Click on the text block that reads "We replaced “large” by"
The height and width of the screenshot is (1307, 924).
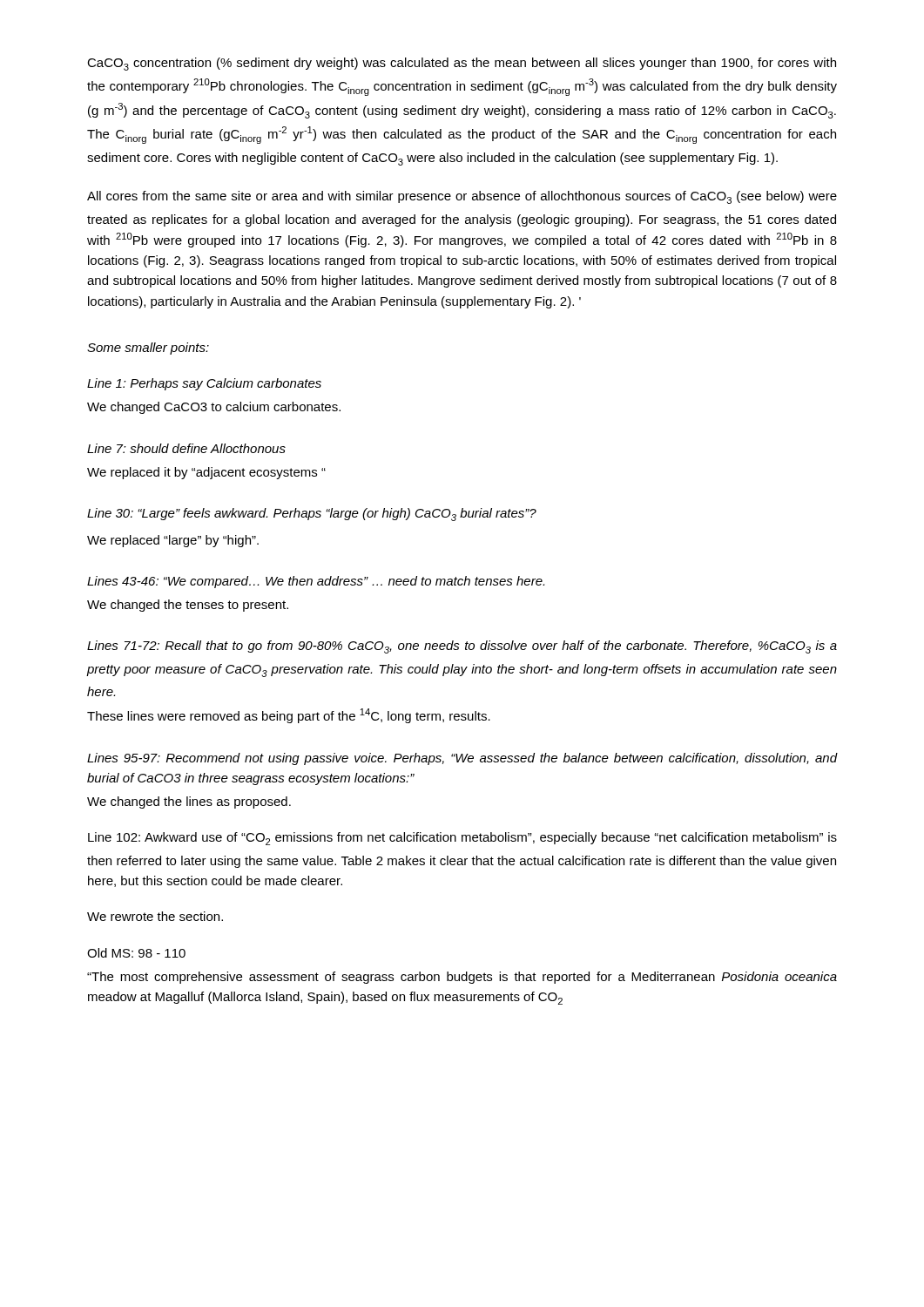[x=173, y=541]
